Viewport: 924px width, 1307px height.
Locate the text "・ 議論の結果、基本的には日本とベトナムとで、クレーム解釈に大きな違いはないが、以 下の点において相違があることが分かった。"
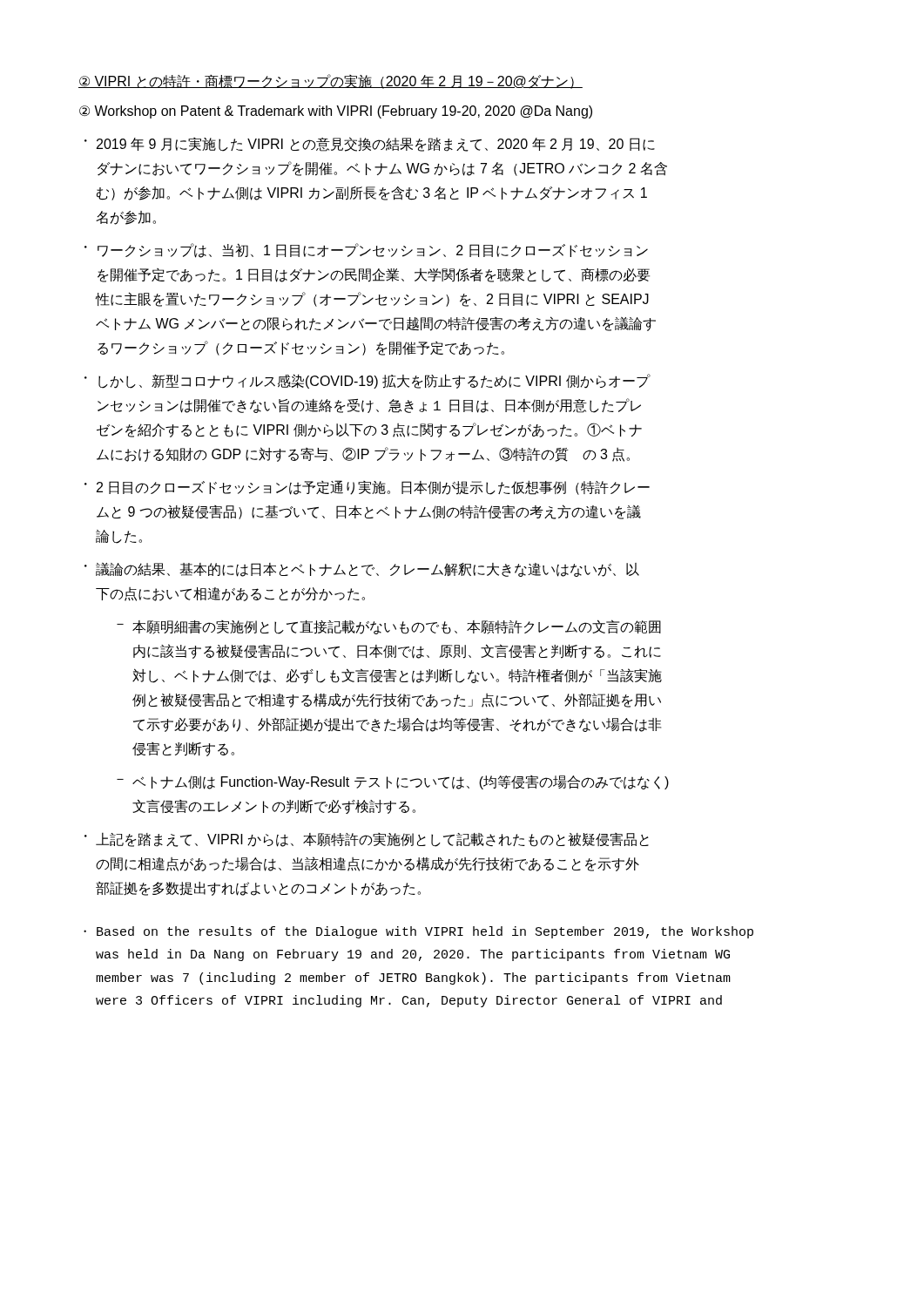tap(359, 582)
